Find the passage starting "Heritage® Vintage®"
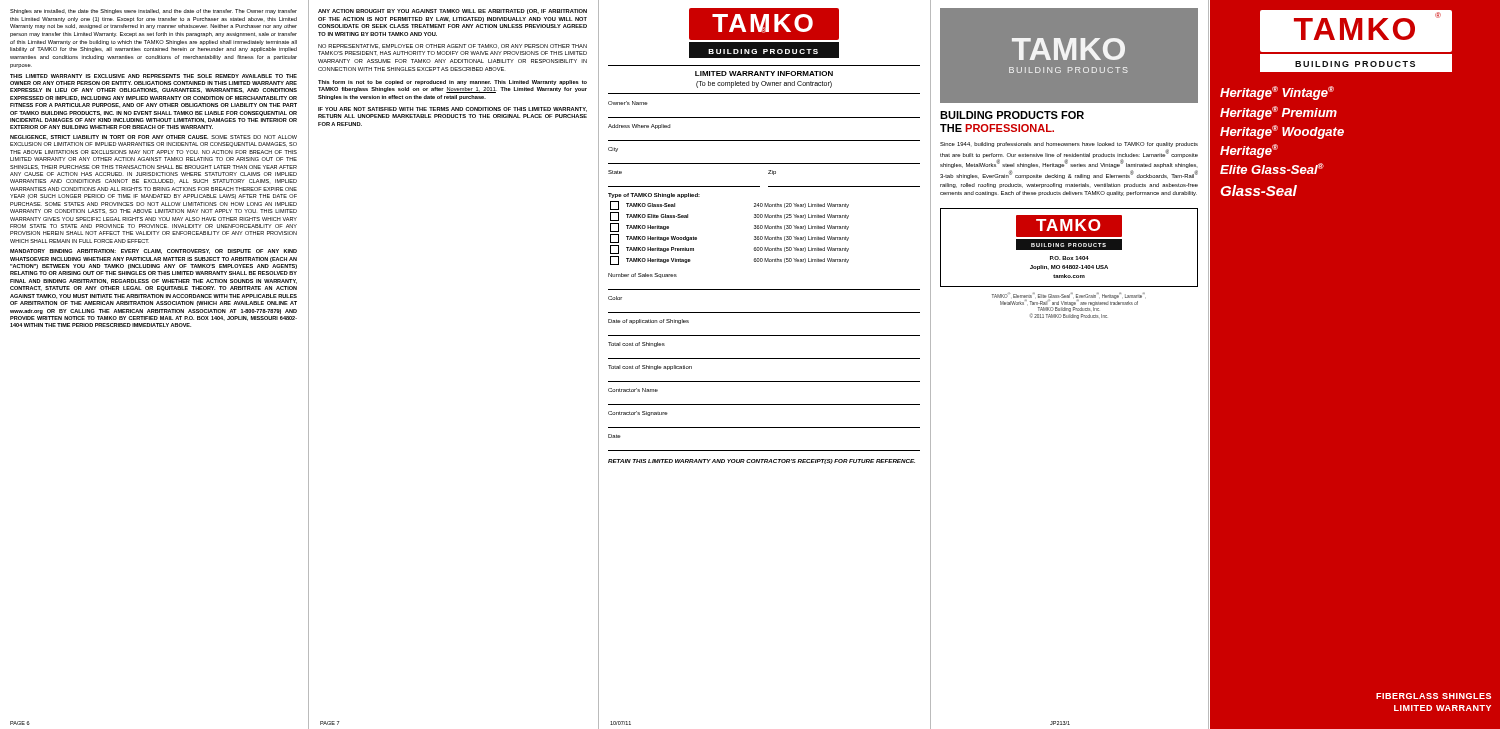Image resolution: width=1500 pixels, height=729 pixels. (x=1277, y=93)
